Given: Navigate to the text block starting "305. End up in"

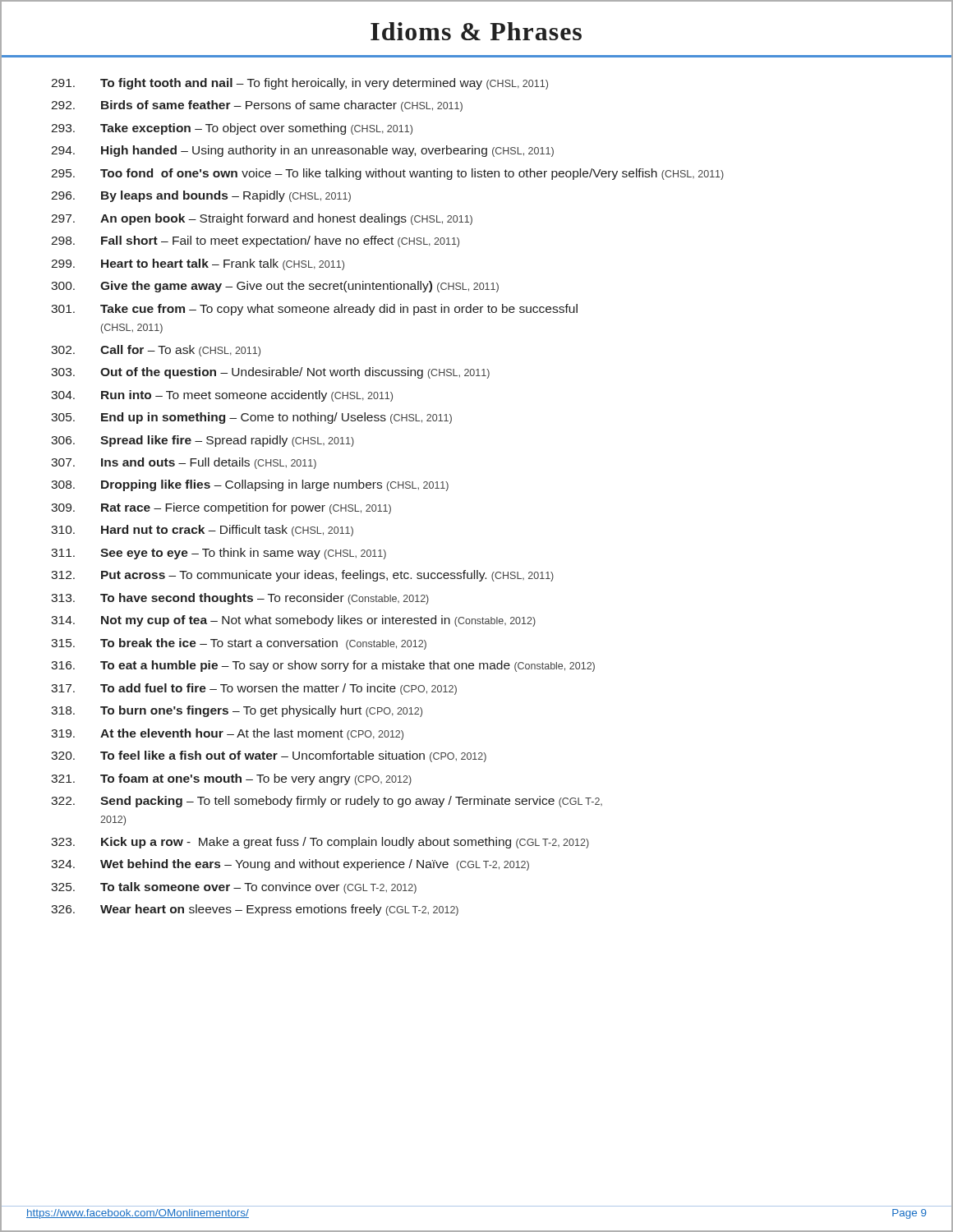Looking at the screenshot, I should 251,418.
